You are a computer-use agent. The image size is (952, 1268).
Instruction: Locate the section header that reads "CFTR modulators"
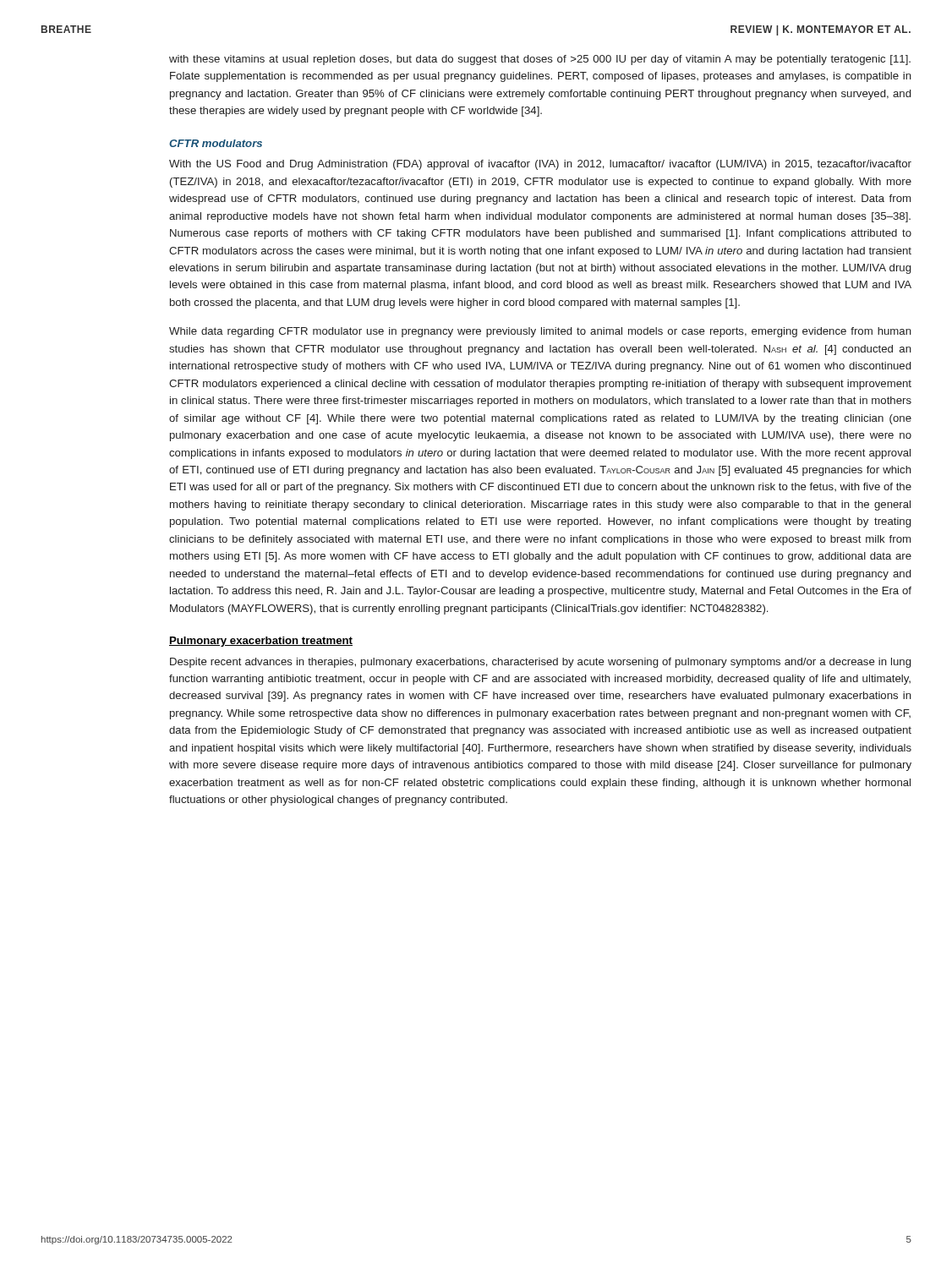tap(216, 143)
